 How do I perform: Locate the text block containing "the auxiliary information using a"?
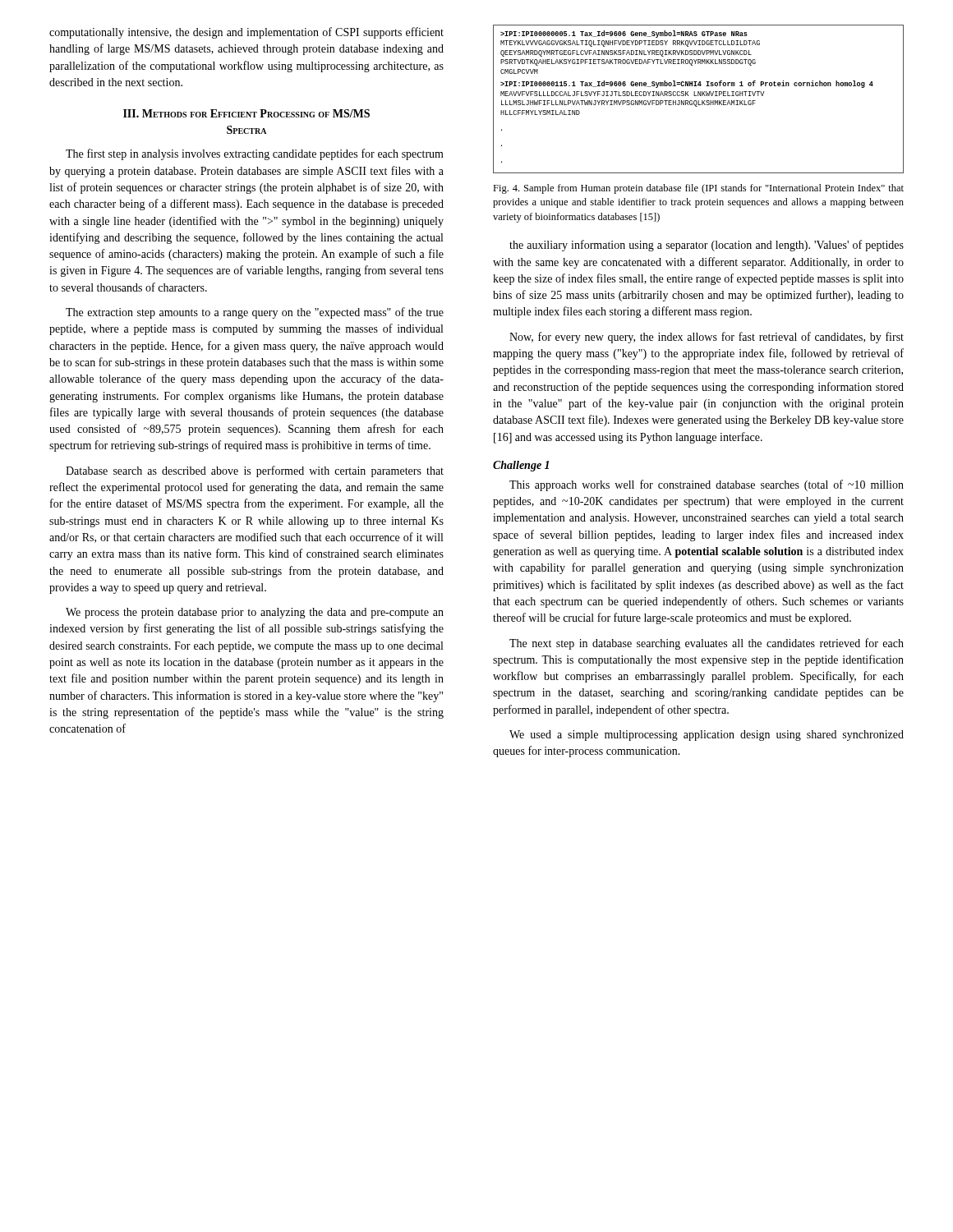click(698, 279)
